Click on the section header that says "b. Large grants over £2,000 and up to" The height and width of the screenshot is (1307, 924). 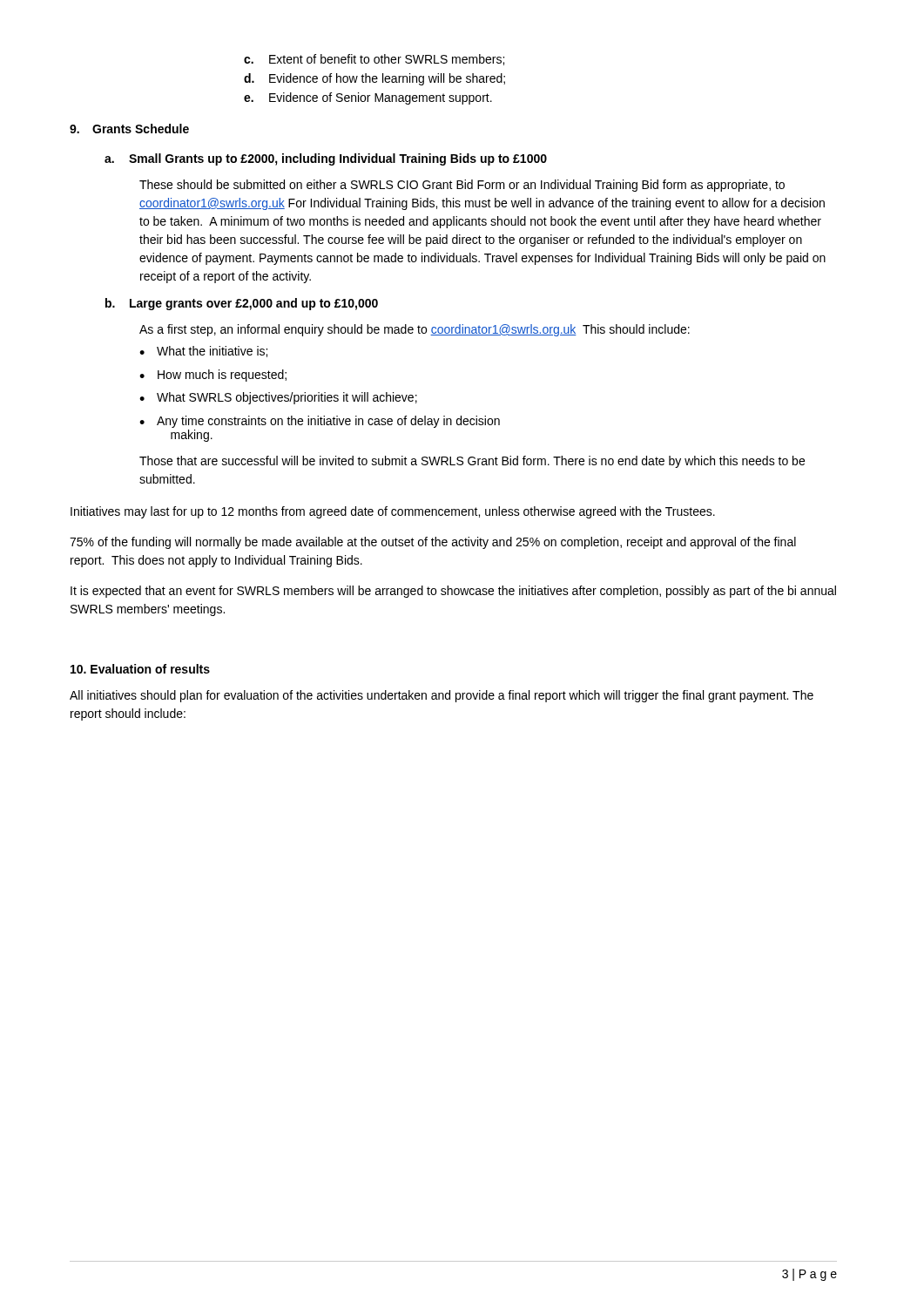tap(242, 304)
